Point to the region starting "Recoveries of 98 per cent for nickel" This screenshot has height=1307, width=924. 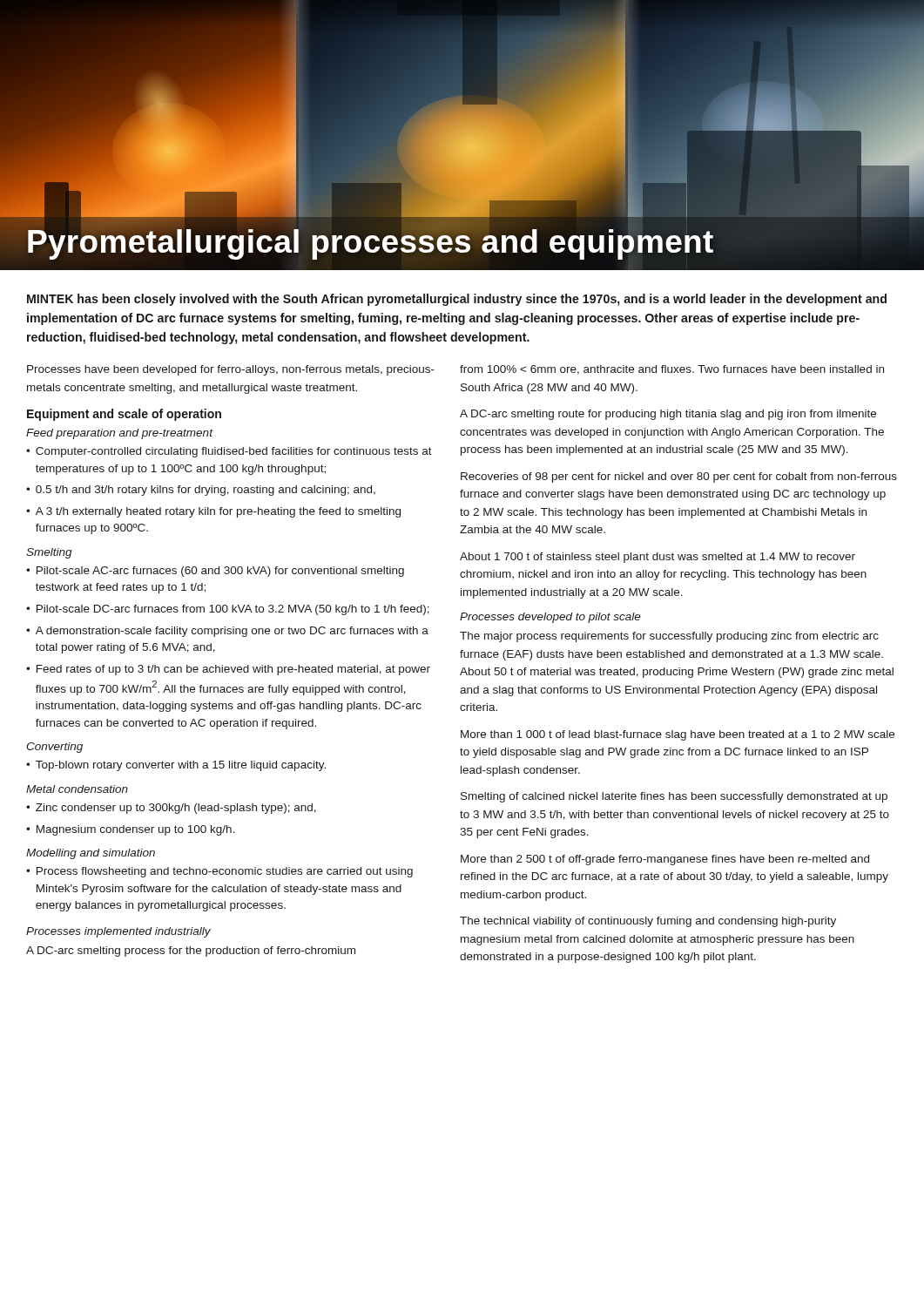(x=678, y=503)
